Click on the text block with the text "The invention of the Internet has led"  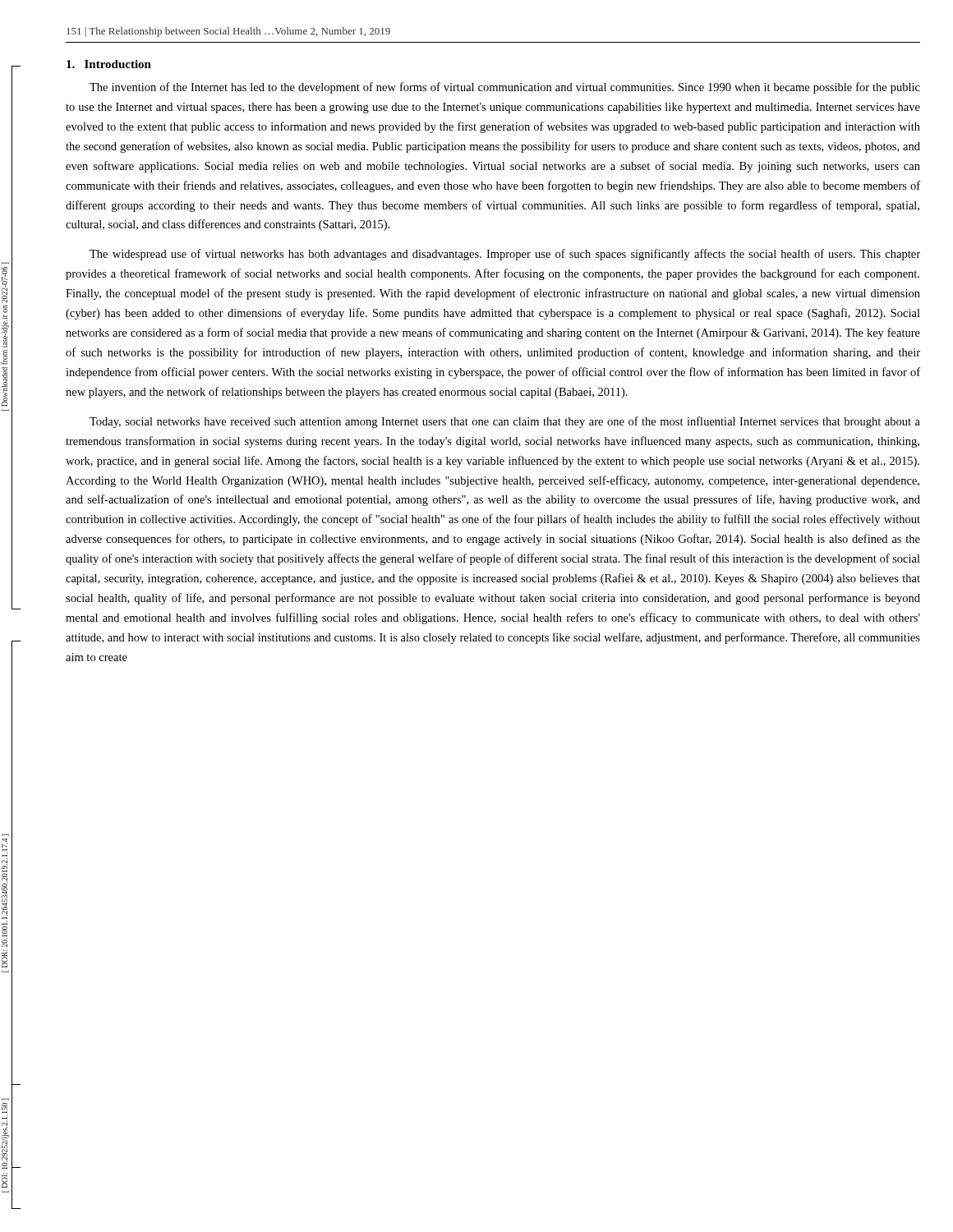[493, 157]
